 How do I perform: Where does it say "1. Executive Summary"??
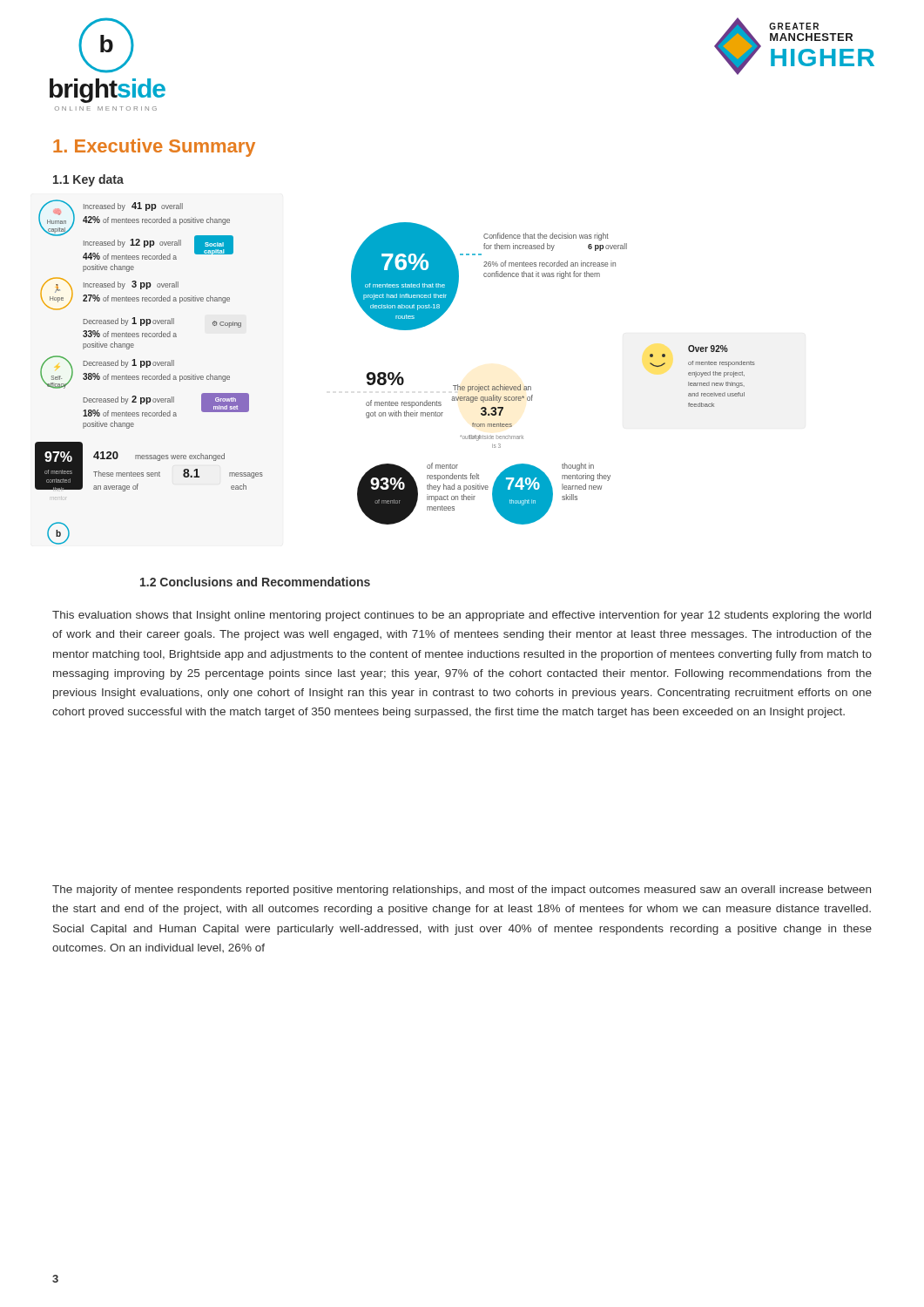[154, 146]
